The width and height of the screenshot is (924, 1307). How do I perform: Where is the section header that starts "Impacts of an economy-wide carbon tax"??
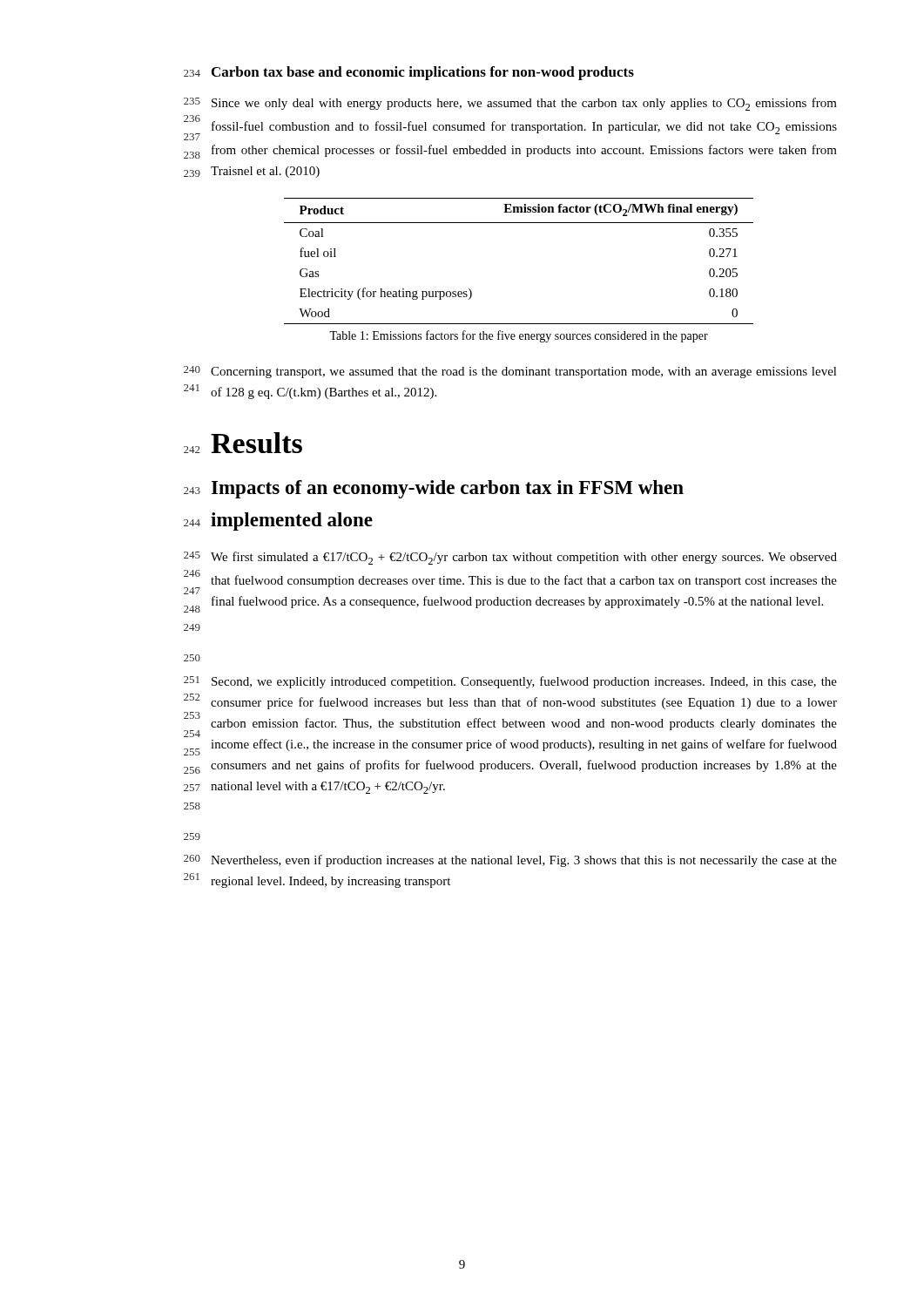(447, 488)
